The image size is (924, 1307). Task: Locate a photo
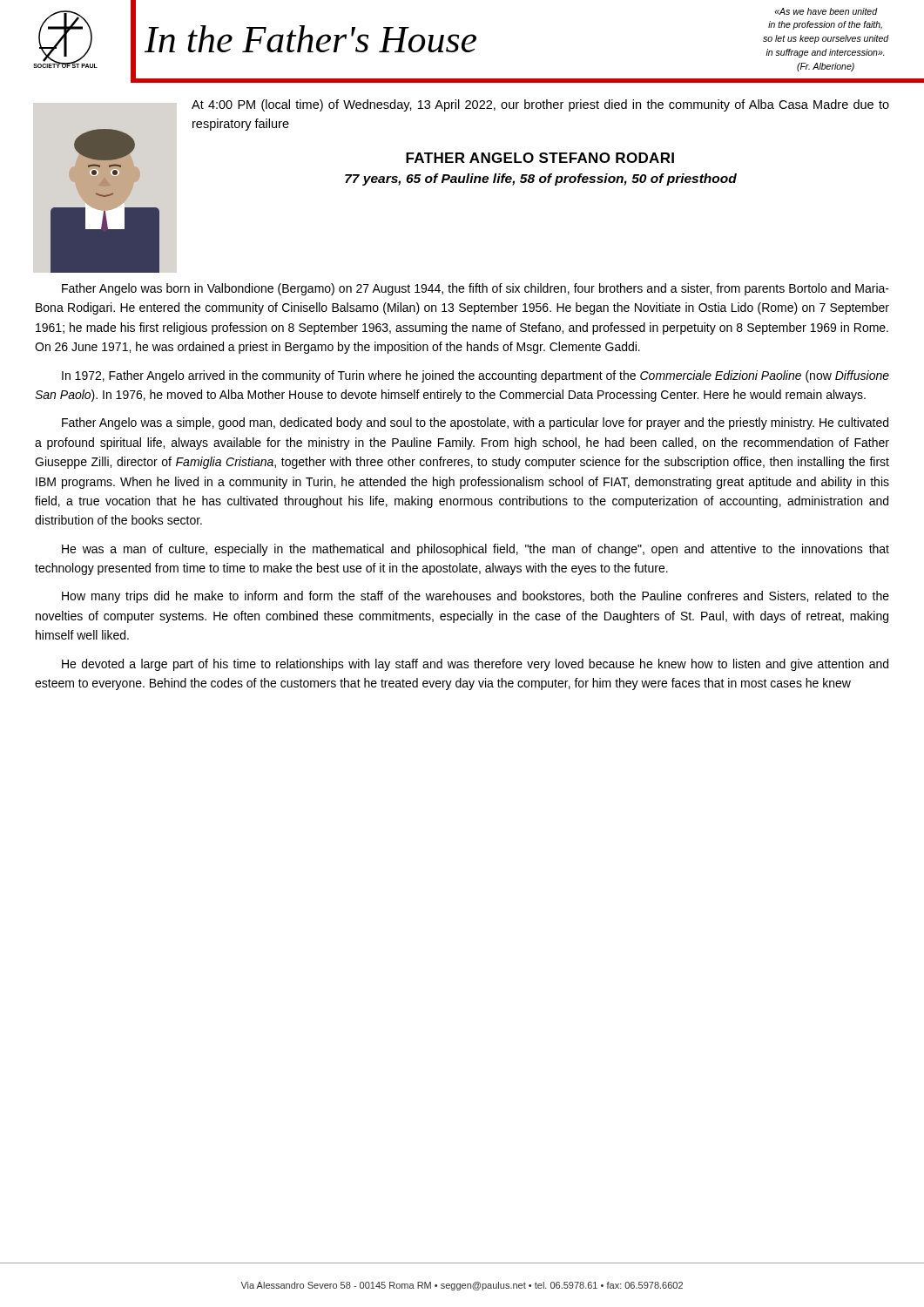point(105,188)
